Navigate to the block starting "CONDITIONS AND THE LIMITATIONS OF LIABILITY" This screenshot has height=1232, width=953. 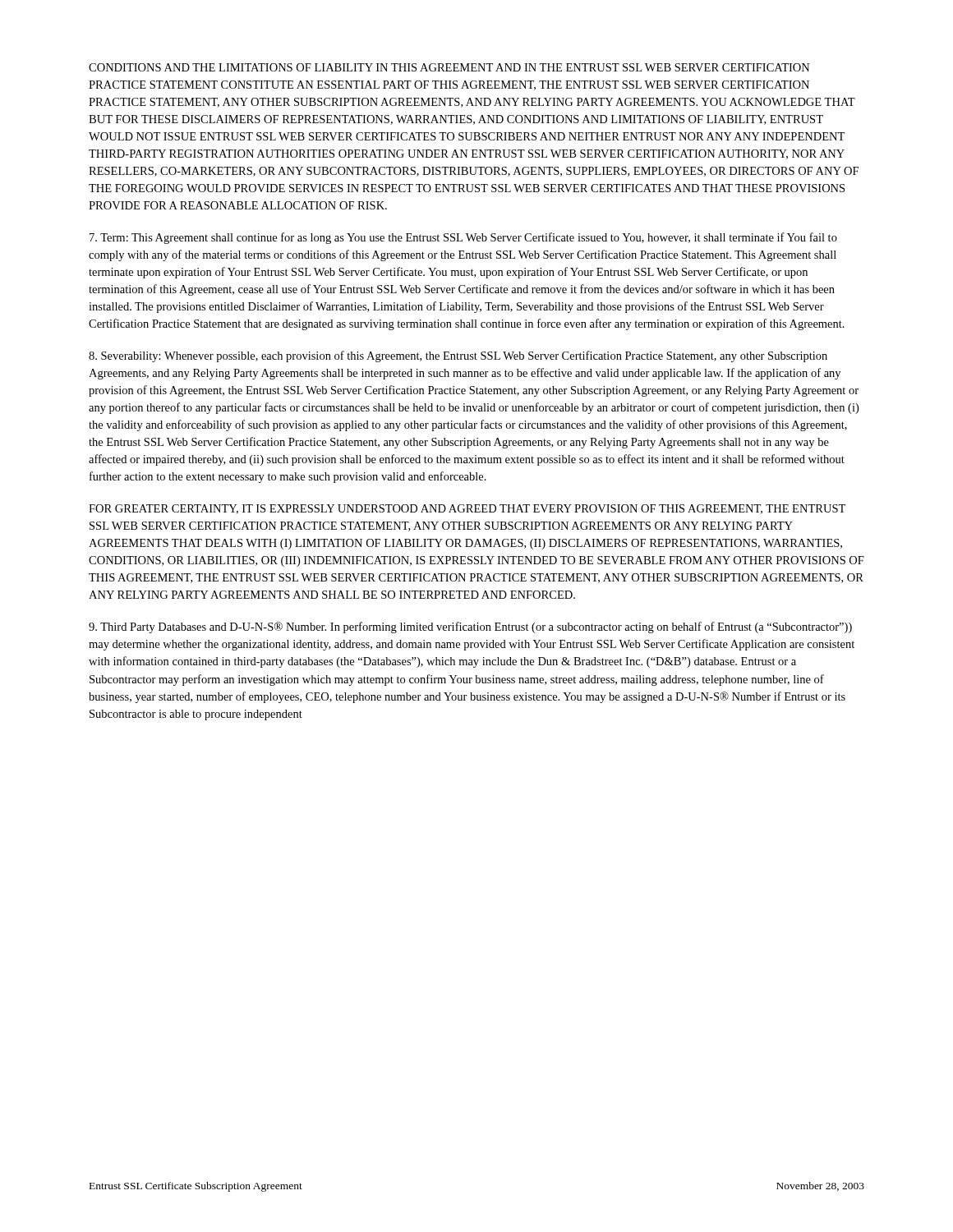474,136
